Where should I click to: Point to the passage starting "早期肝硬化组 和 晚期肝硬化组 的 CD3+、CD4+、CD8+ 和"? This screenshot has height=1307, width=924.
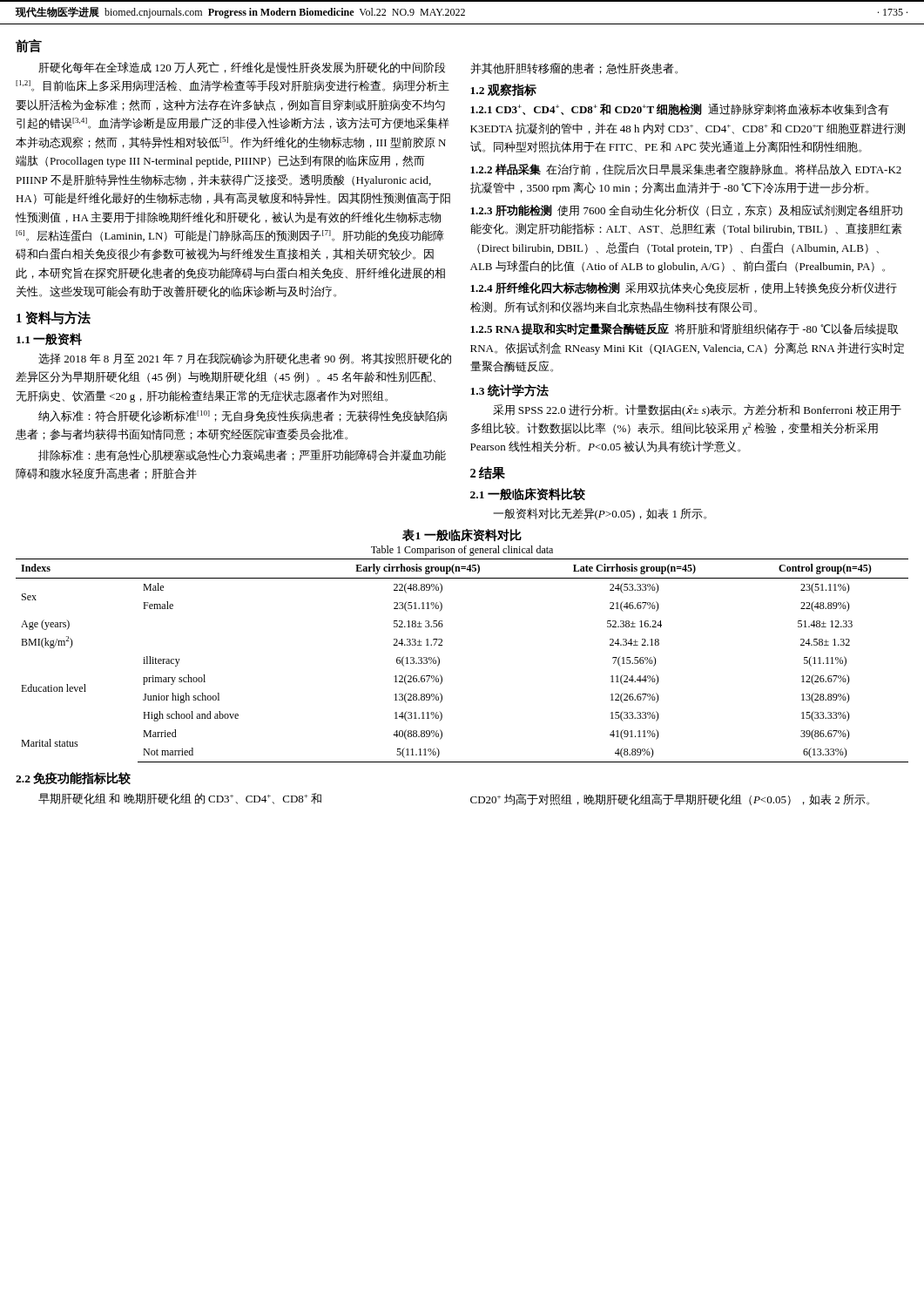[180, 798]
